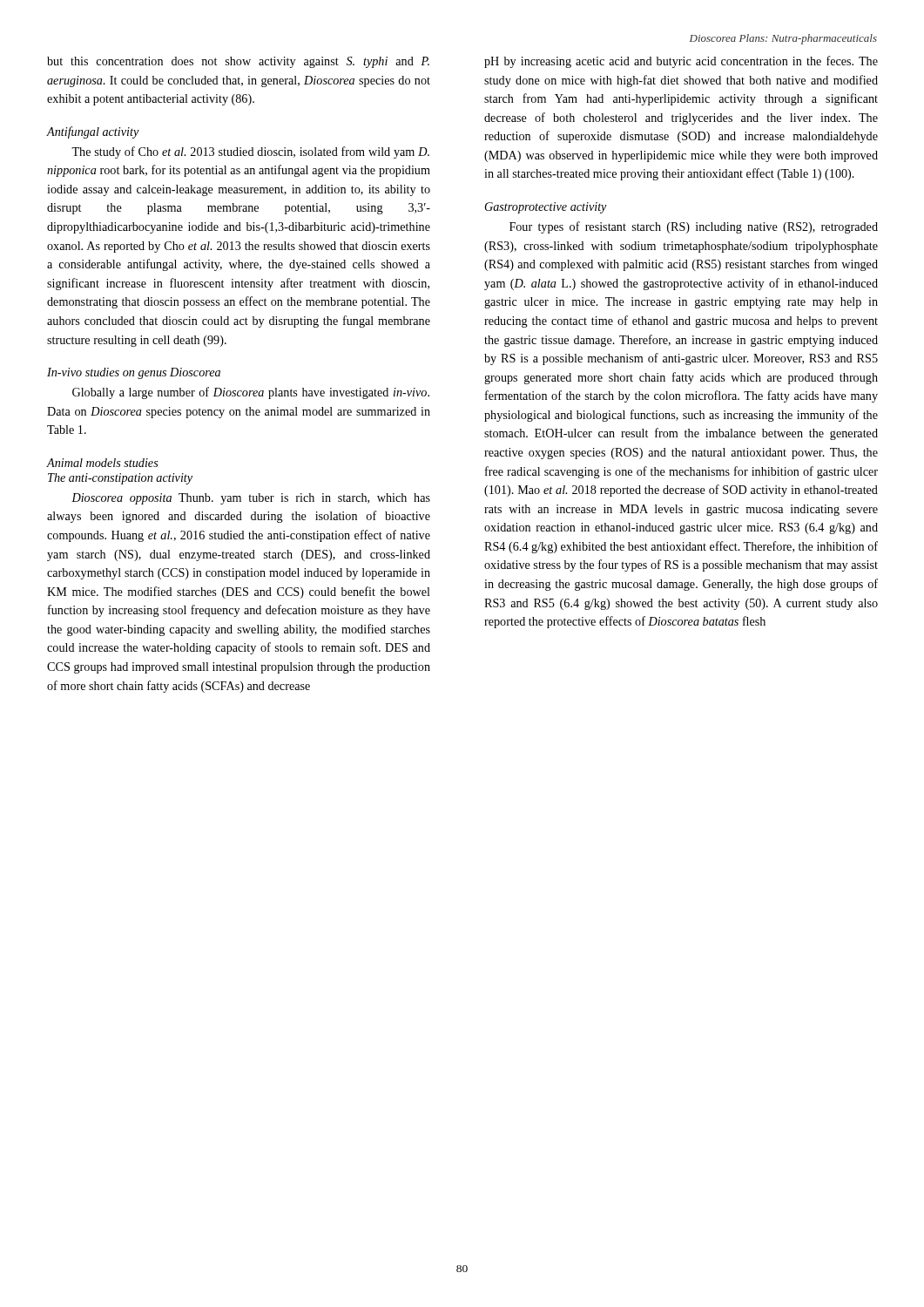
Task: Point to the passage starting "The study of Cho"
Action: 239,246
